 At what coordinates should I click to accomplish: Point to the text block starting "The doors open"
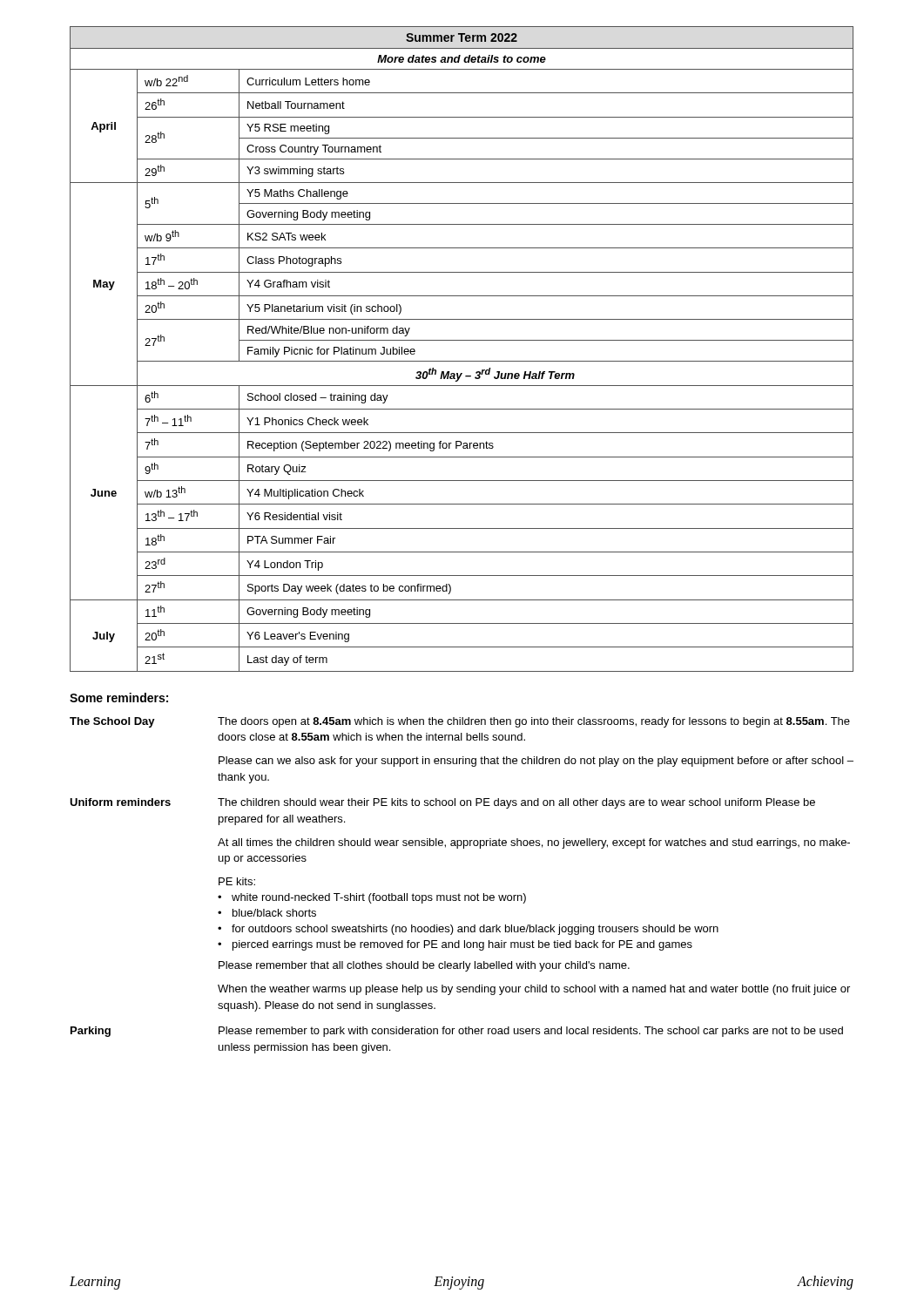536,750
